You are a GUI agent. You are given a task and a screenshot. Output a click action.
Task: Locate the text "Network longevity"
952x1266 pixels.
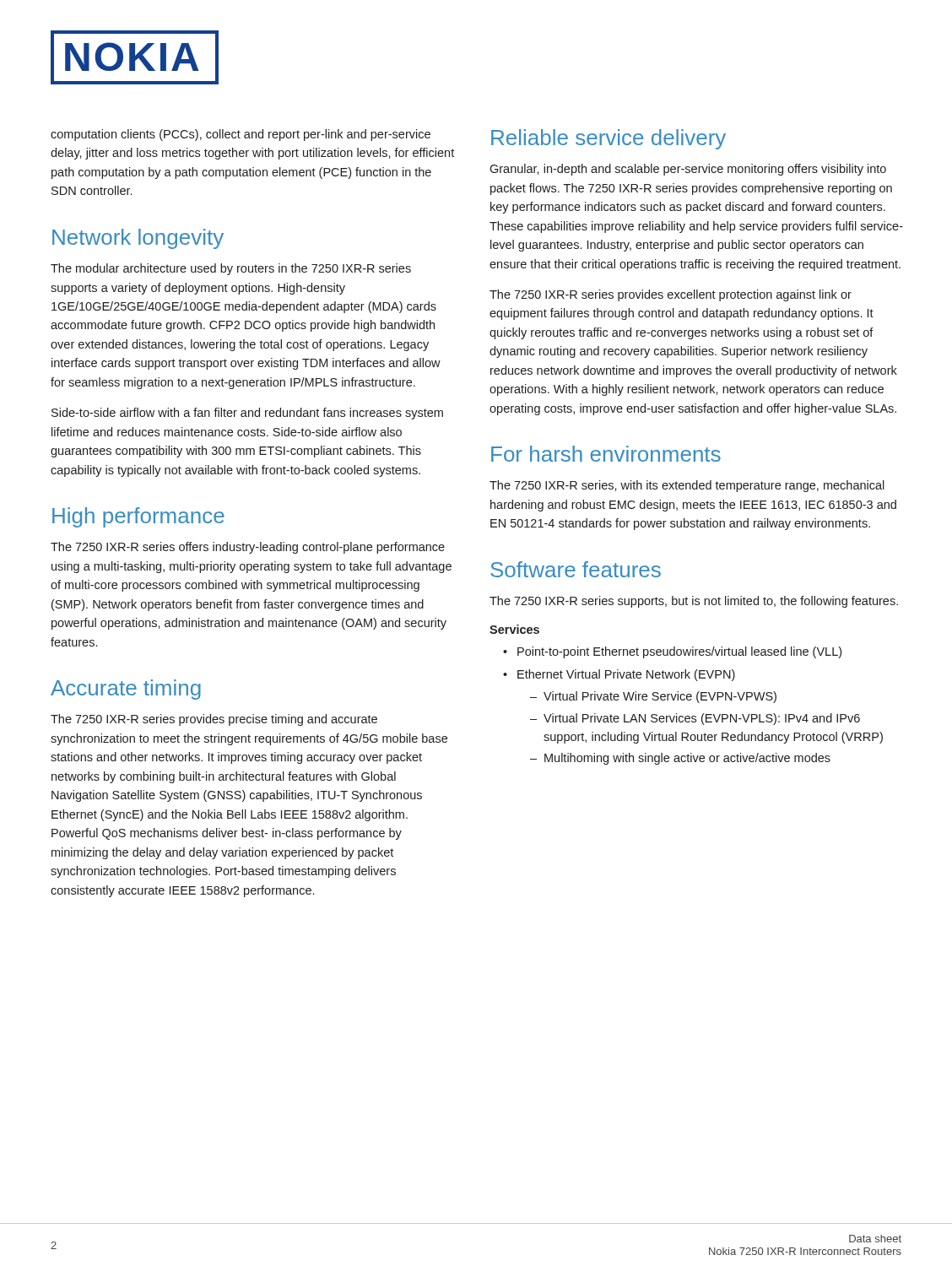[x=137, y=237]
